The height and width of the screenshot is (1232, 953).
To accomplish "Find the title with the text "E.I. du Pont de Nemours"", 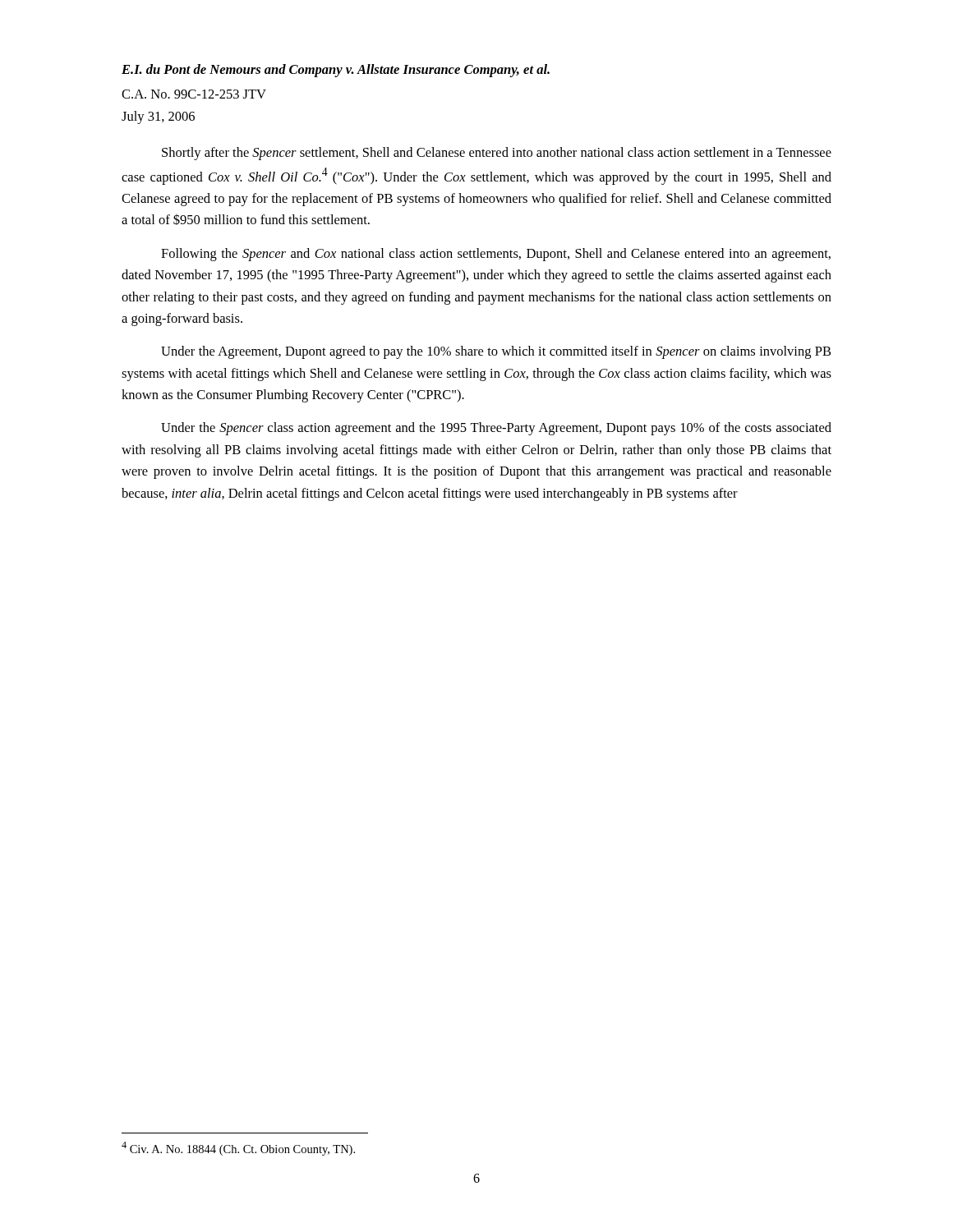I will (336, 71).
